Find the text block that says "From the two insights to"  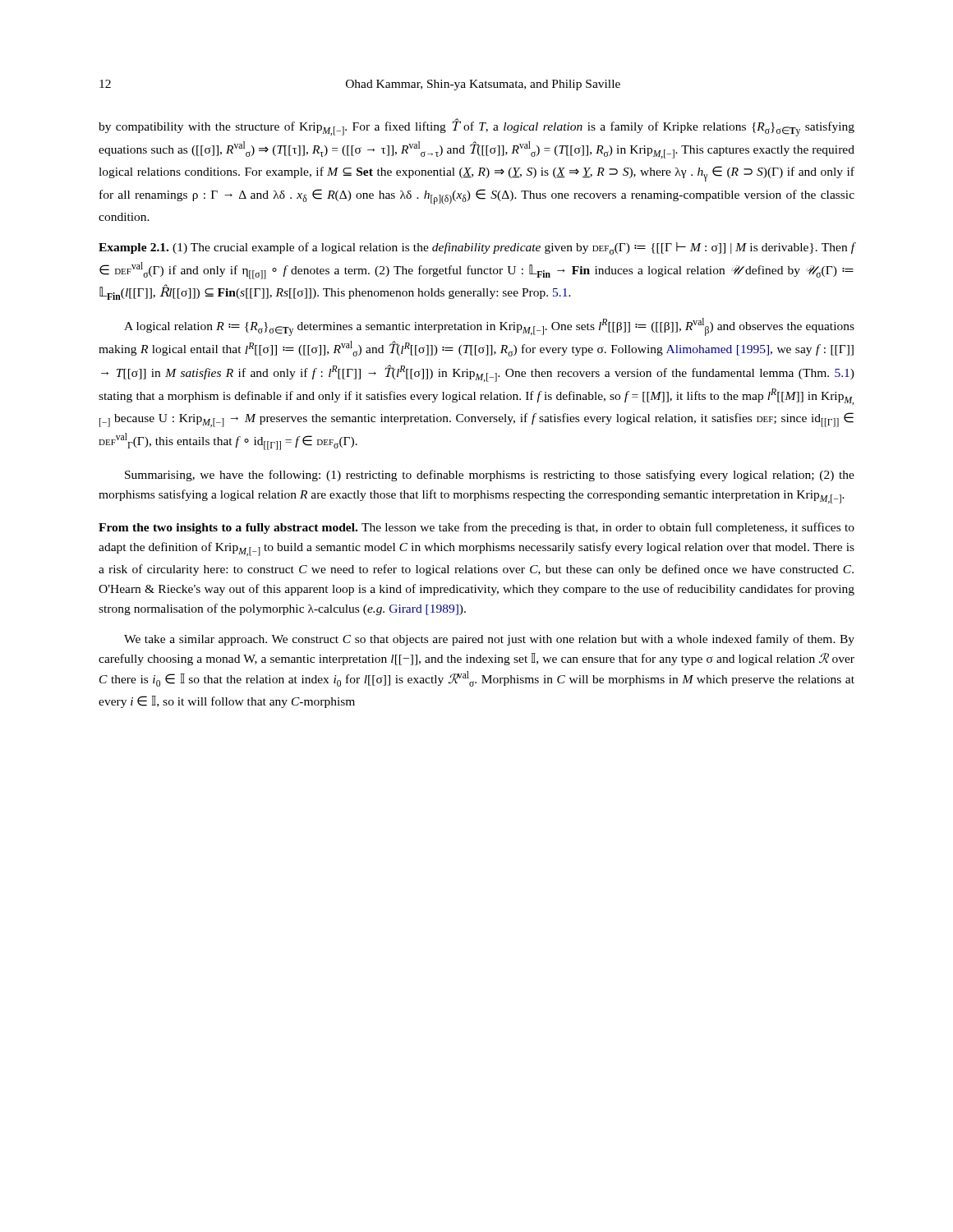[x=476, y=568]
